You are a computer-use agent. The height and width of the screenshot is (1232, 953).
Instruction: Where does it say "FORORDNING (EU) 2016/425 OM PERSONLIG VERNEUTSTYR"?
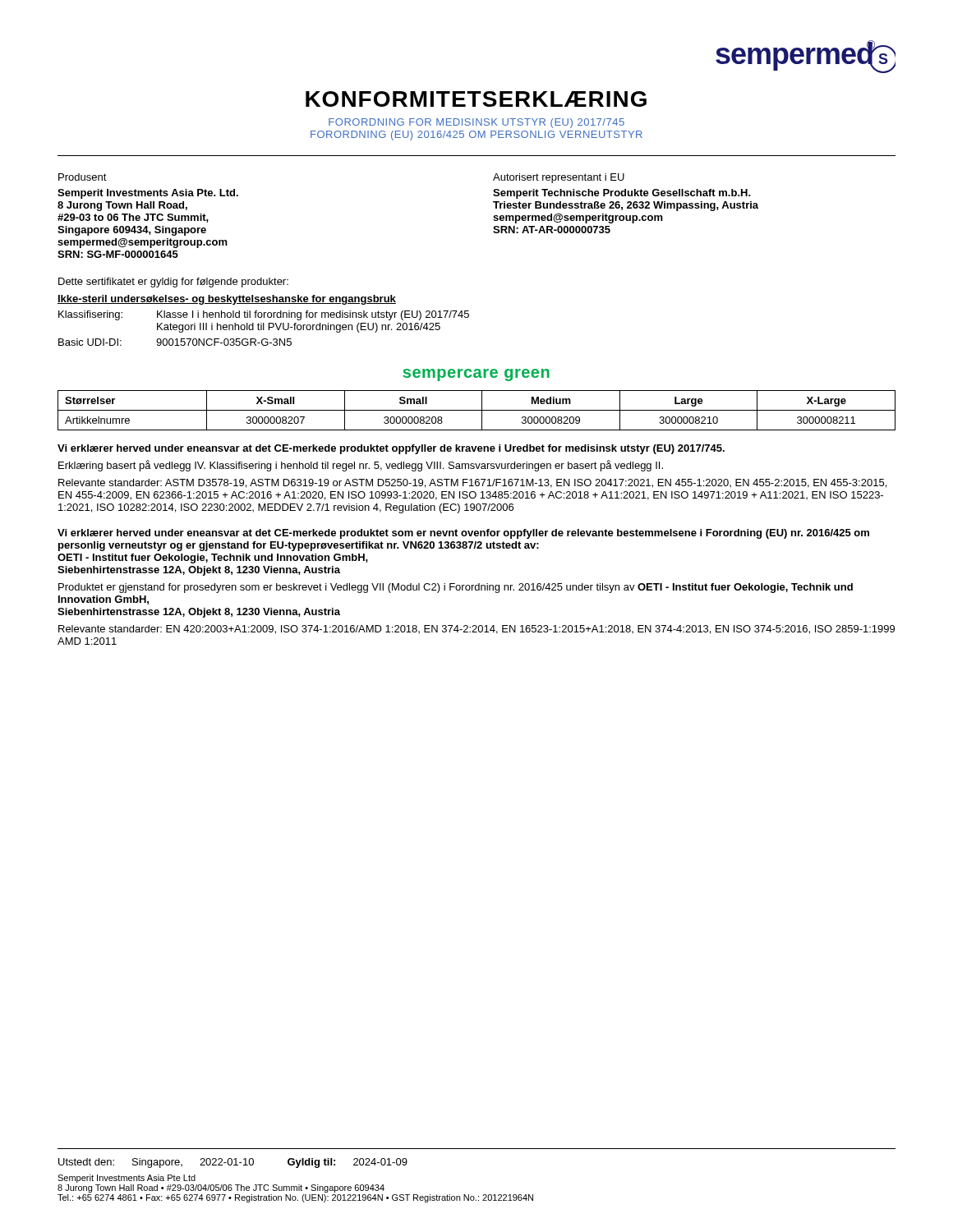tap(476, 134)
